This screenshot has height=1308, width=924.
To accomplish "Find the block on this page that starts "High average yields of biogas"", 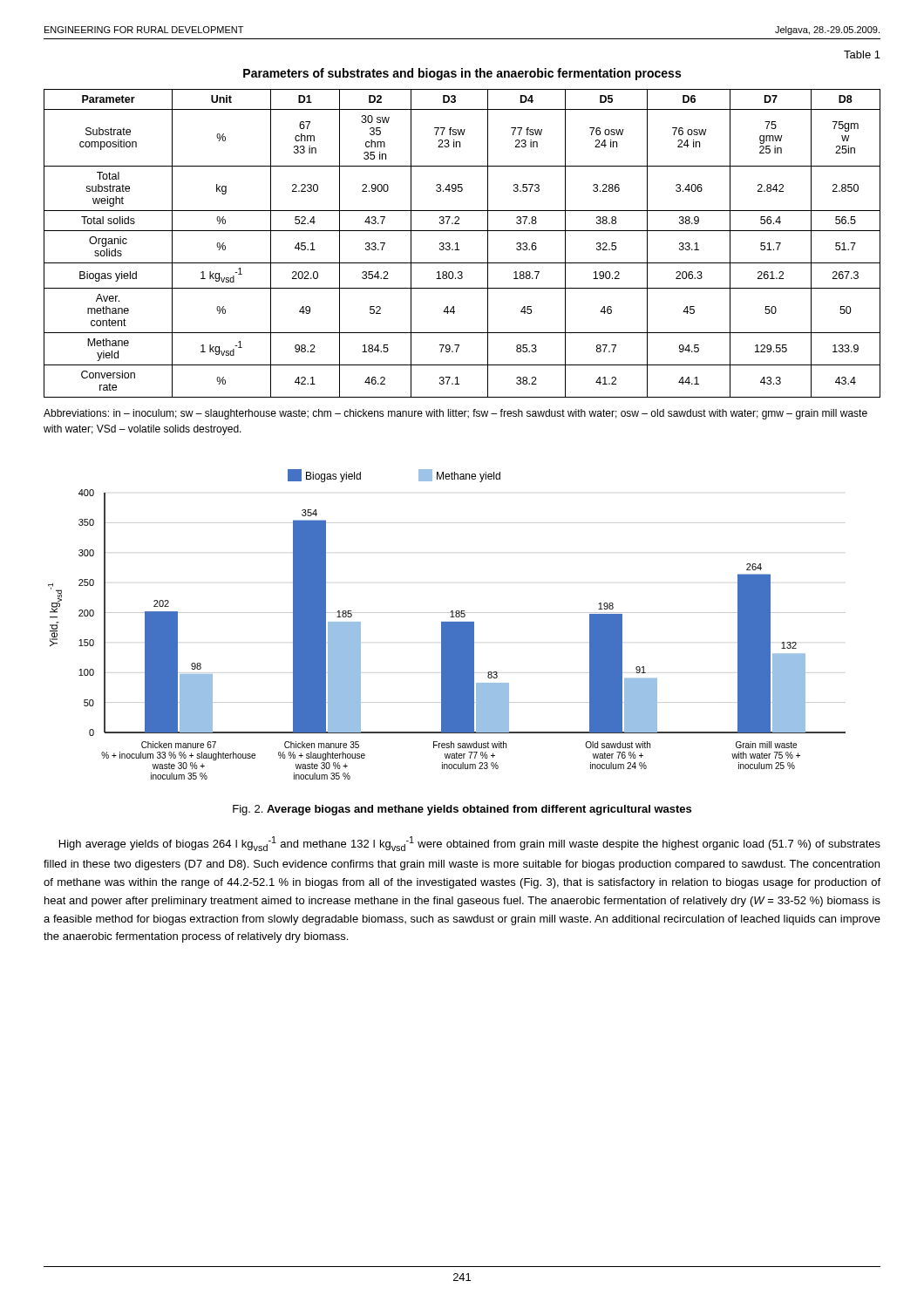I will click(x=462, y=889).
